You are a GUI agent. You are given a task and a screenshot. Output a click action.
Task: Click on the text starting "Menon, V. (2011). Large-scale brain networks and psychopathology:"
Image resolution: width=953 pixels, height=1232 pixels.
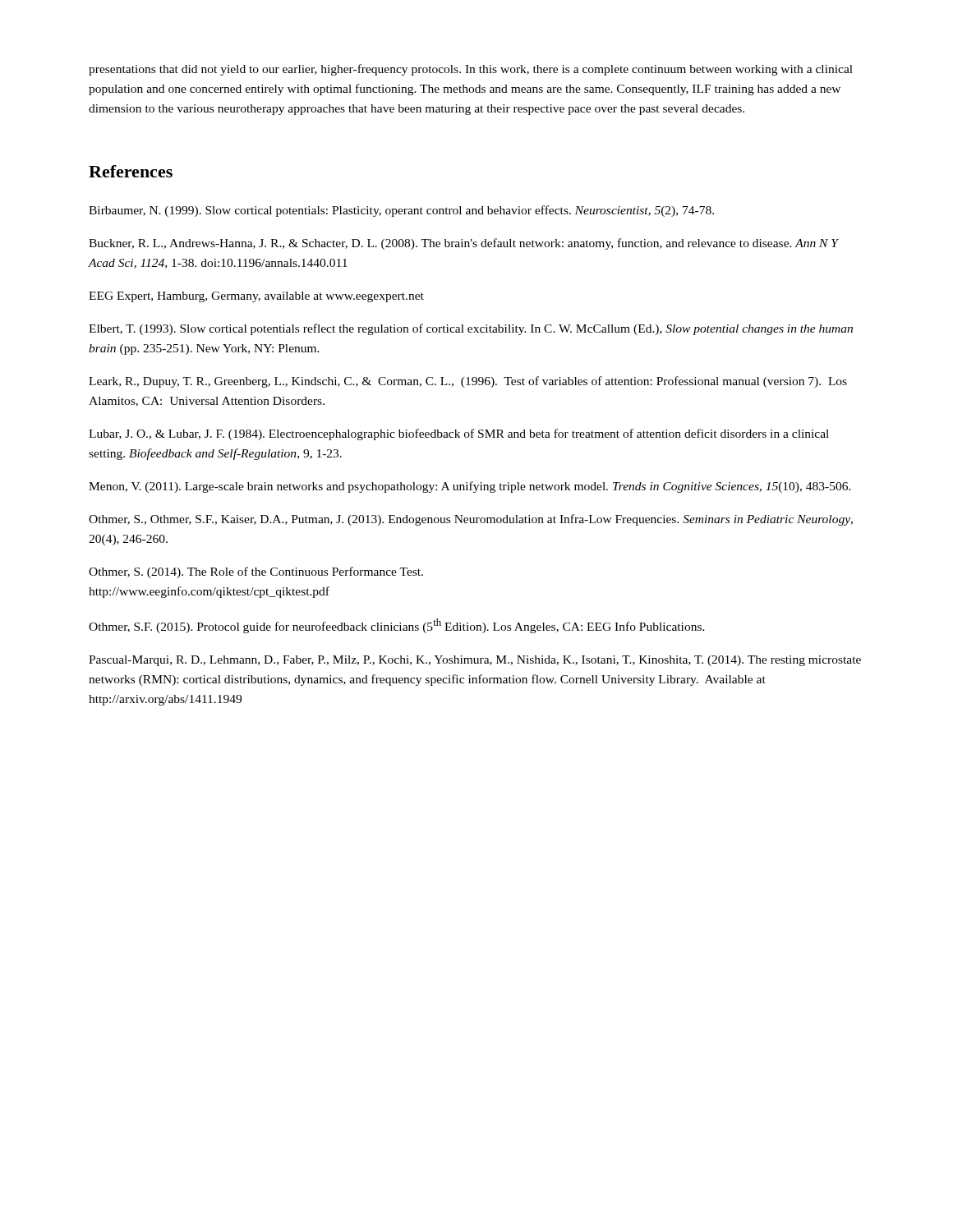point(470,486)
